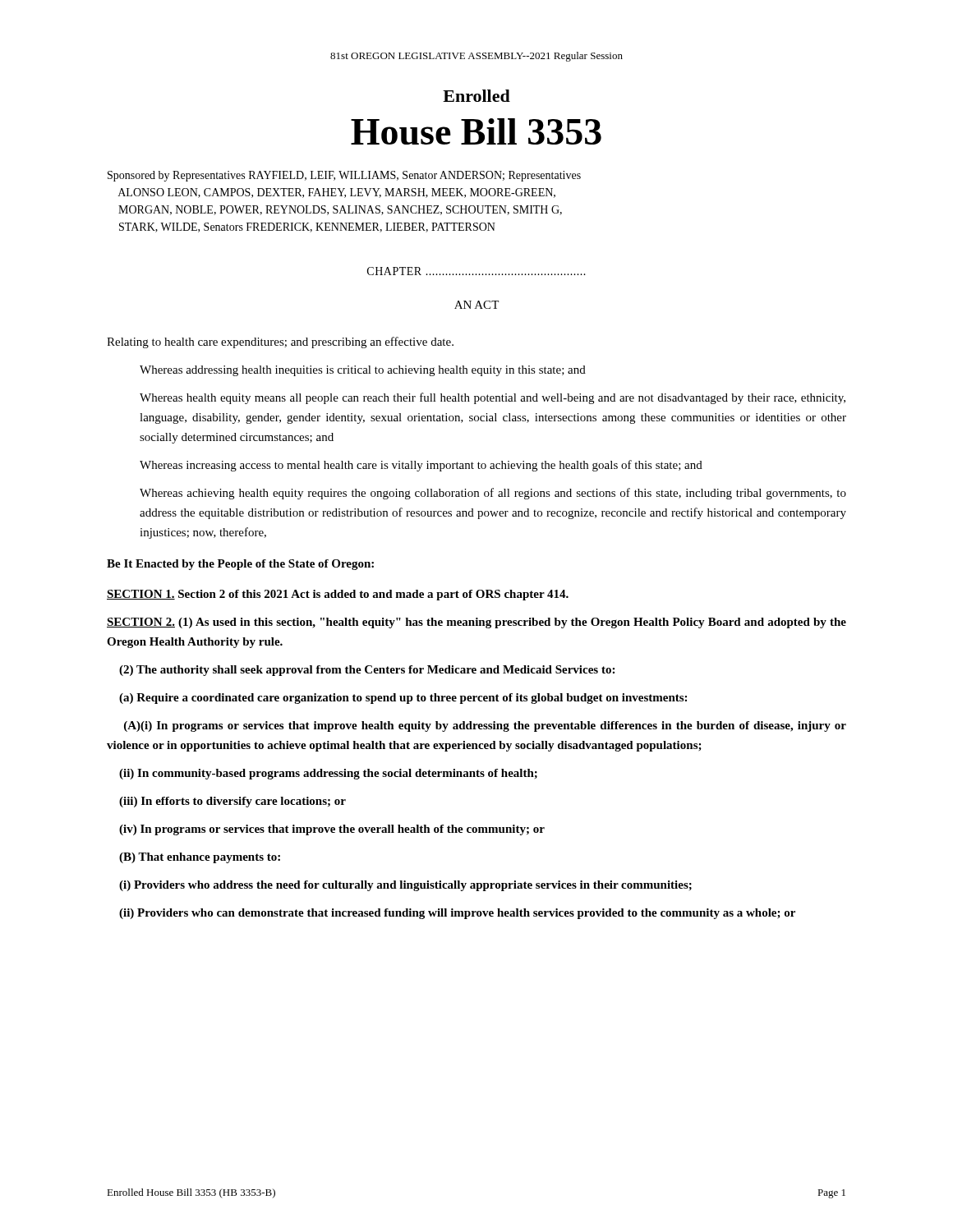This screenshot has width=953, height=1232.
Task: Find the text block starting "Whereas achieving health equity requires the ongoing"
Action: 493,513
